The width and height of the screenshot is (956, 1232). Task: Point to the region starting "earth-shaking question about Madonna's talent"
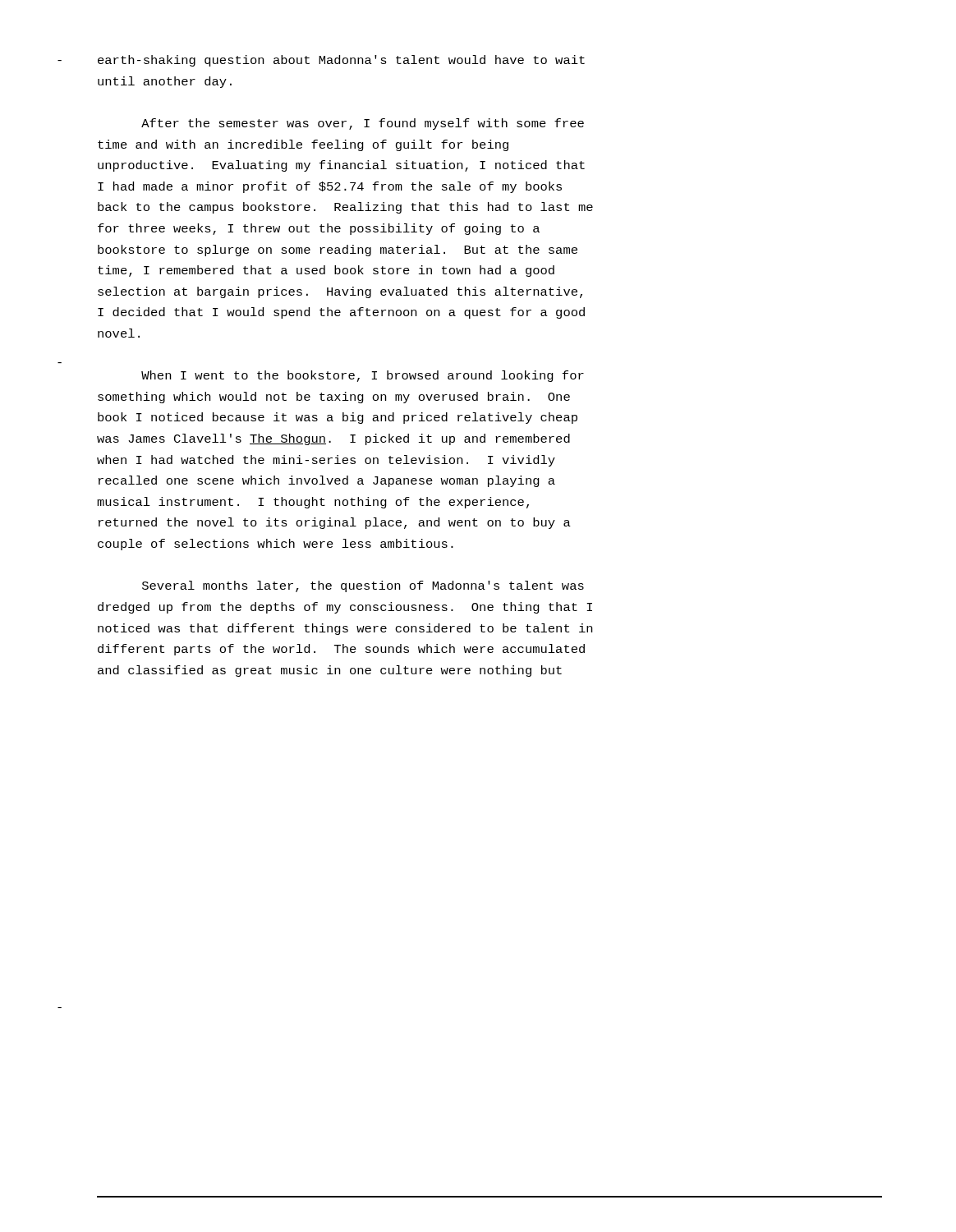[341, 71]
